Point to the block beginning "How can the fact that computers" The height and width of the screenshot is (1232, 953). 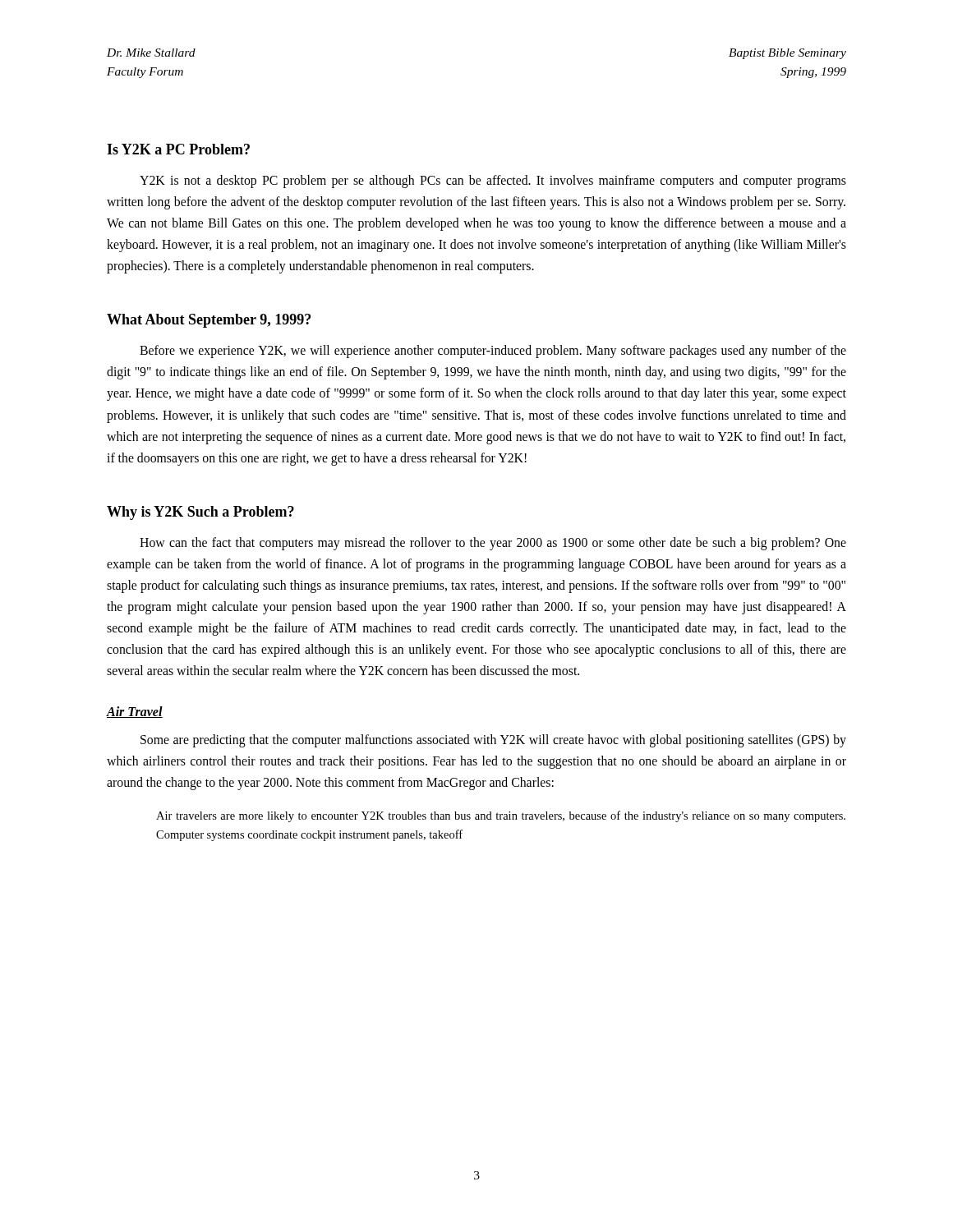(476, 607)
